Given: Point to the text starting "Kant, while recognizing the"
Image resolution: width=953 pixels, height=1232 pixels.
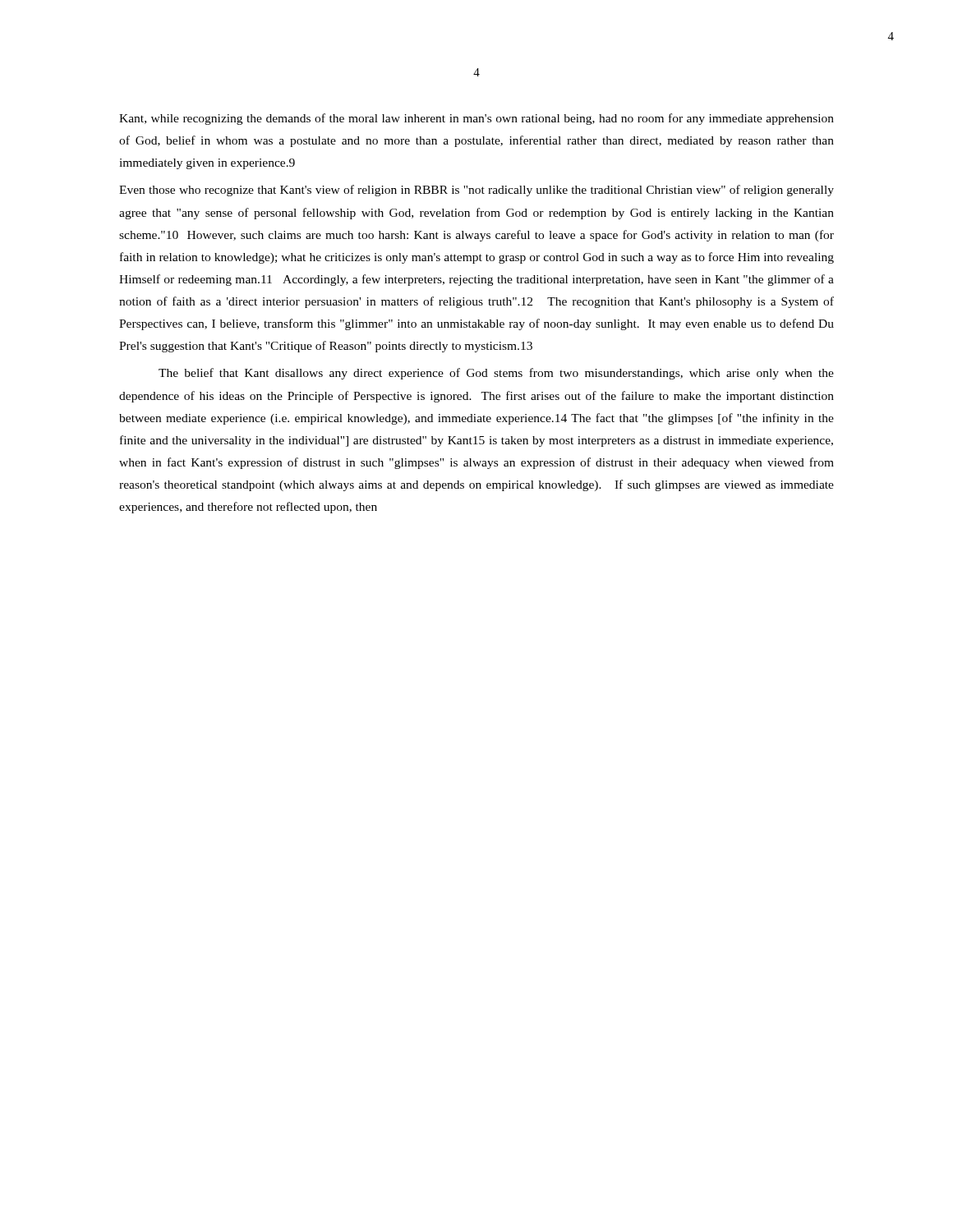Looking at the screenshot, I should (476, 140).
